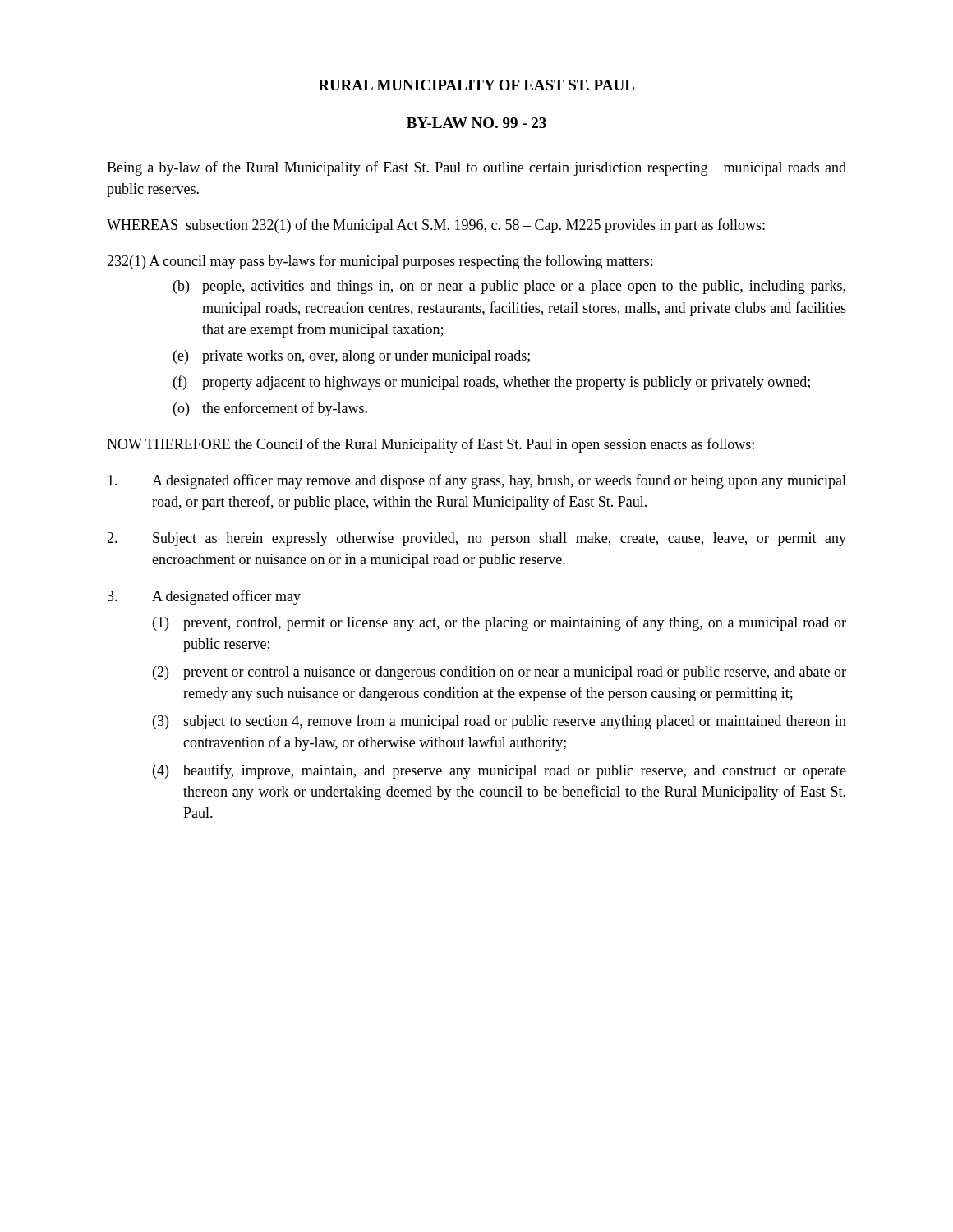Click on the element starting "RURAL MUNICIPALITY OF EAST ST. PAUL"
The width and height of the screenshot is (953, 1232).
476,85
